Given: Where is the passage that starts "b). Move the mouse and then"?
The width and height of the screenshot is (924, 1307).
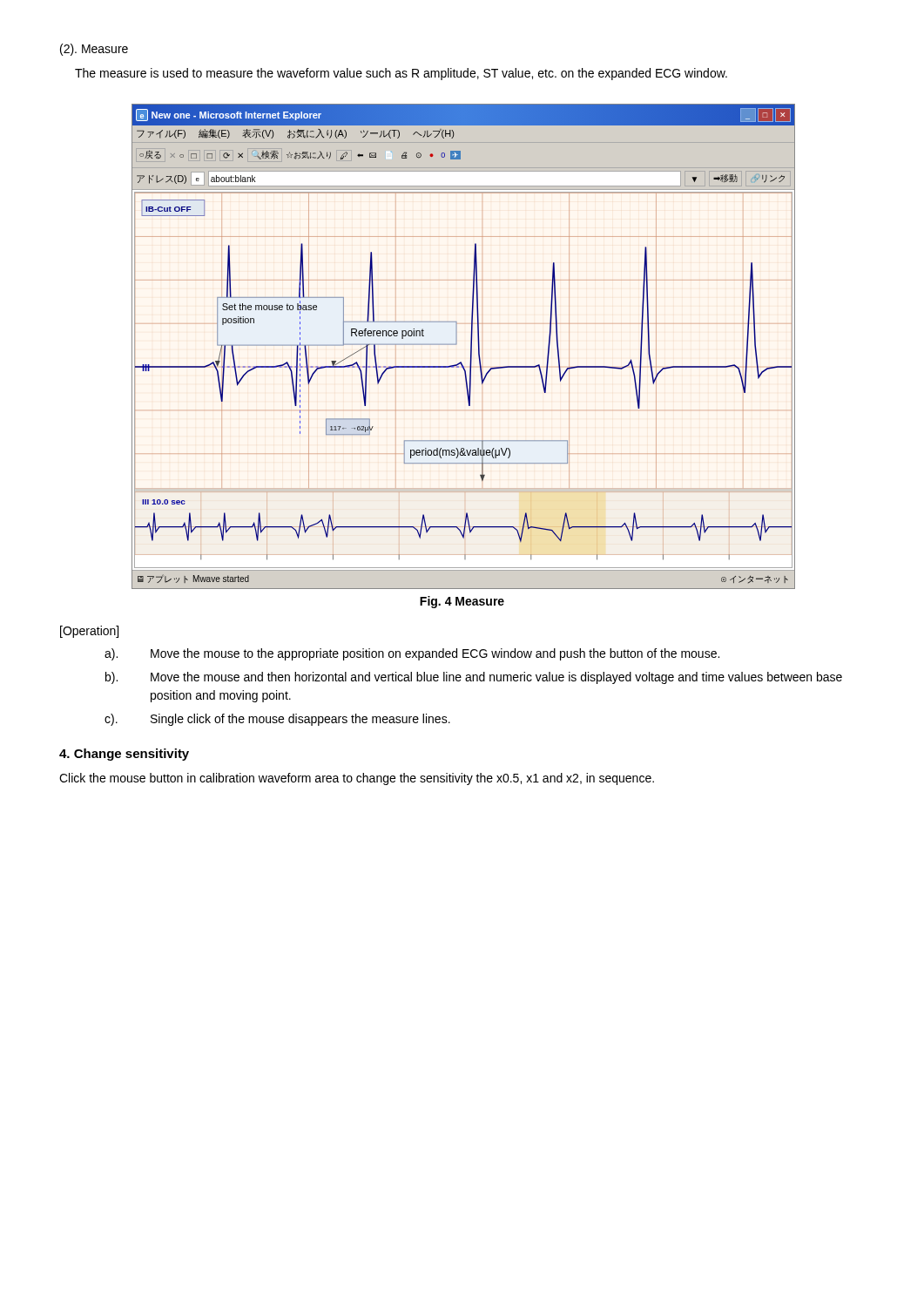Looking at the screenshot, I should tap(462, 687).
